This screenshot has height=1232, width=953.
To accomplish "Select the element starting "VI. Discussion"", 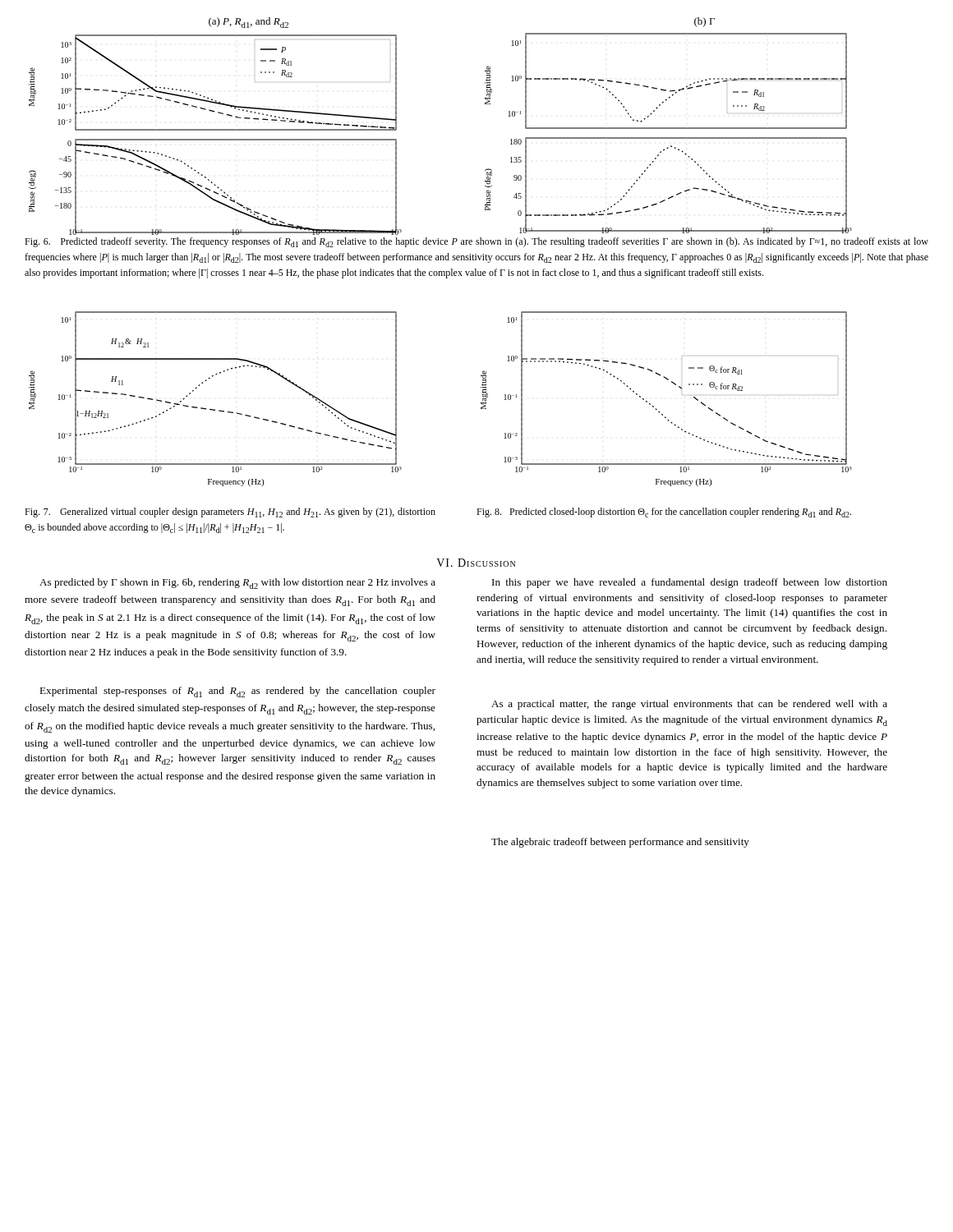I will (x=476, y=563).
